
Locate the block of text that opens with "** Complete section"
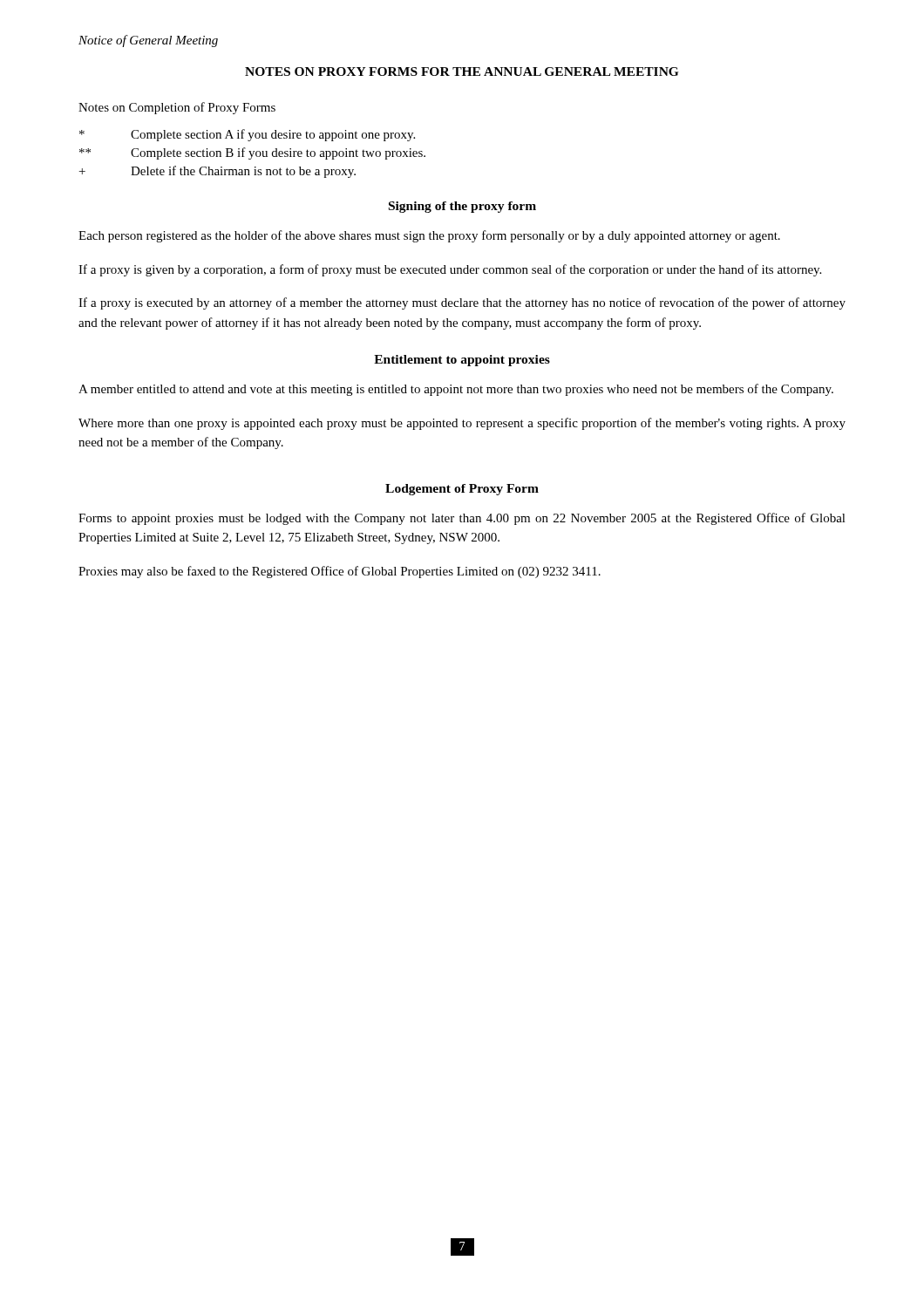252,153
